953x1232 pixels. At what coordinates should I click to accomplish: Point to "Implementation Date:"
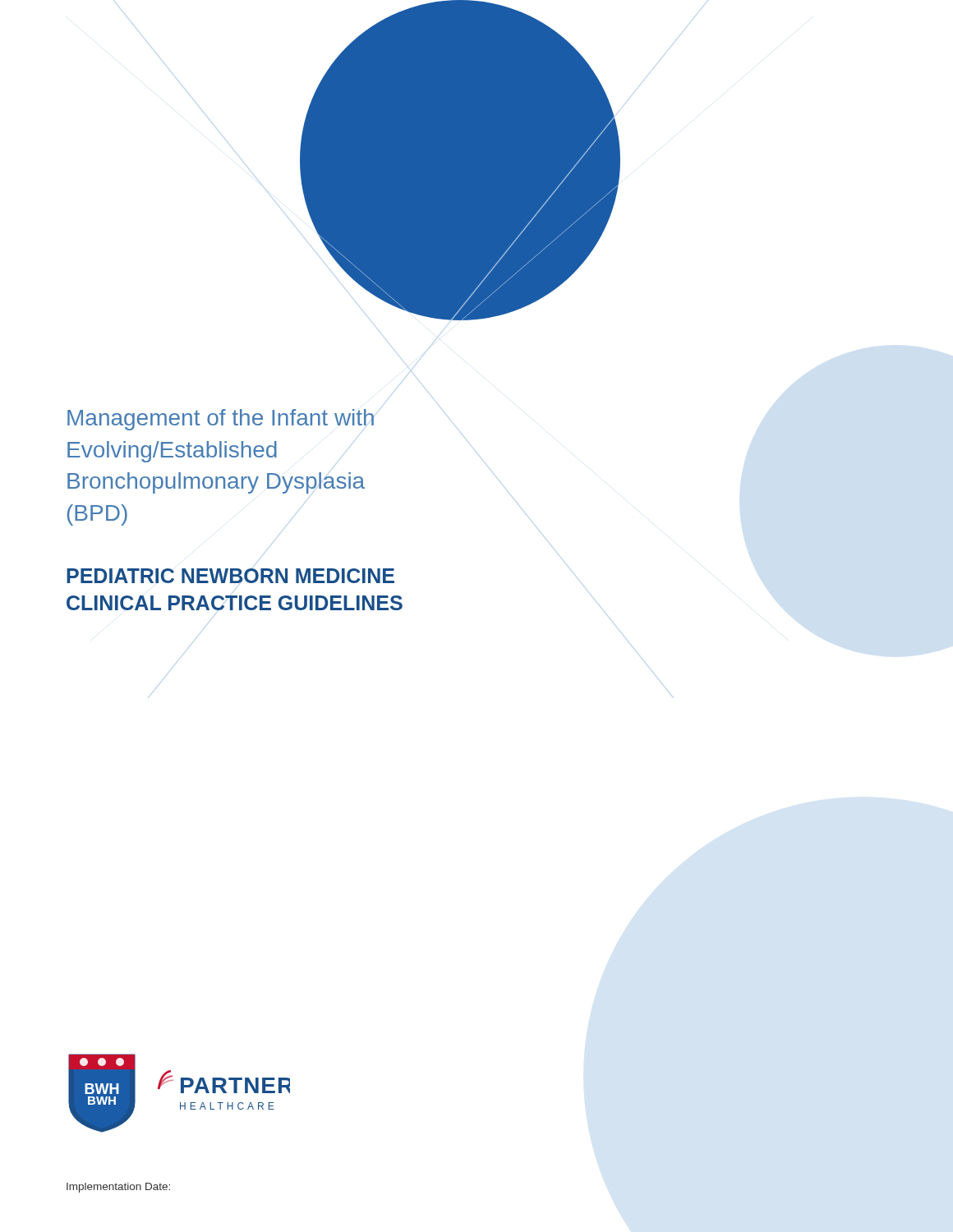click(118, 1186)
